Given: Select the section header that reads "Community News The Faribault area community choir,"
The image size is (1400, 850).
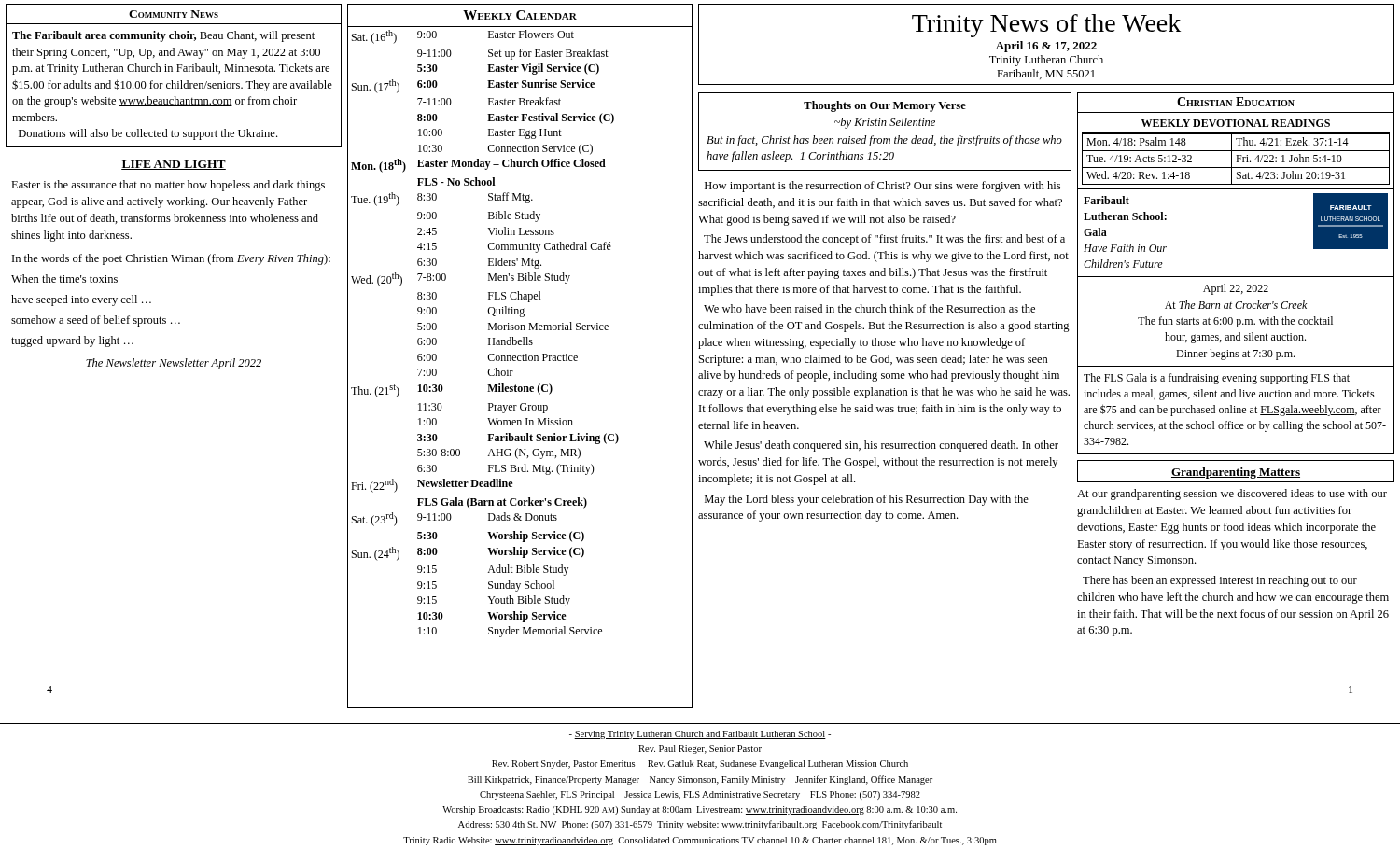Looking at the screenshot, I should pos(174,75).
